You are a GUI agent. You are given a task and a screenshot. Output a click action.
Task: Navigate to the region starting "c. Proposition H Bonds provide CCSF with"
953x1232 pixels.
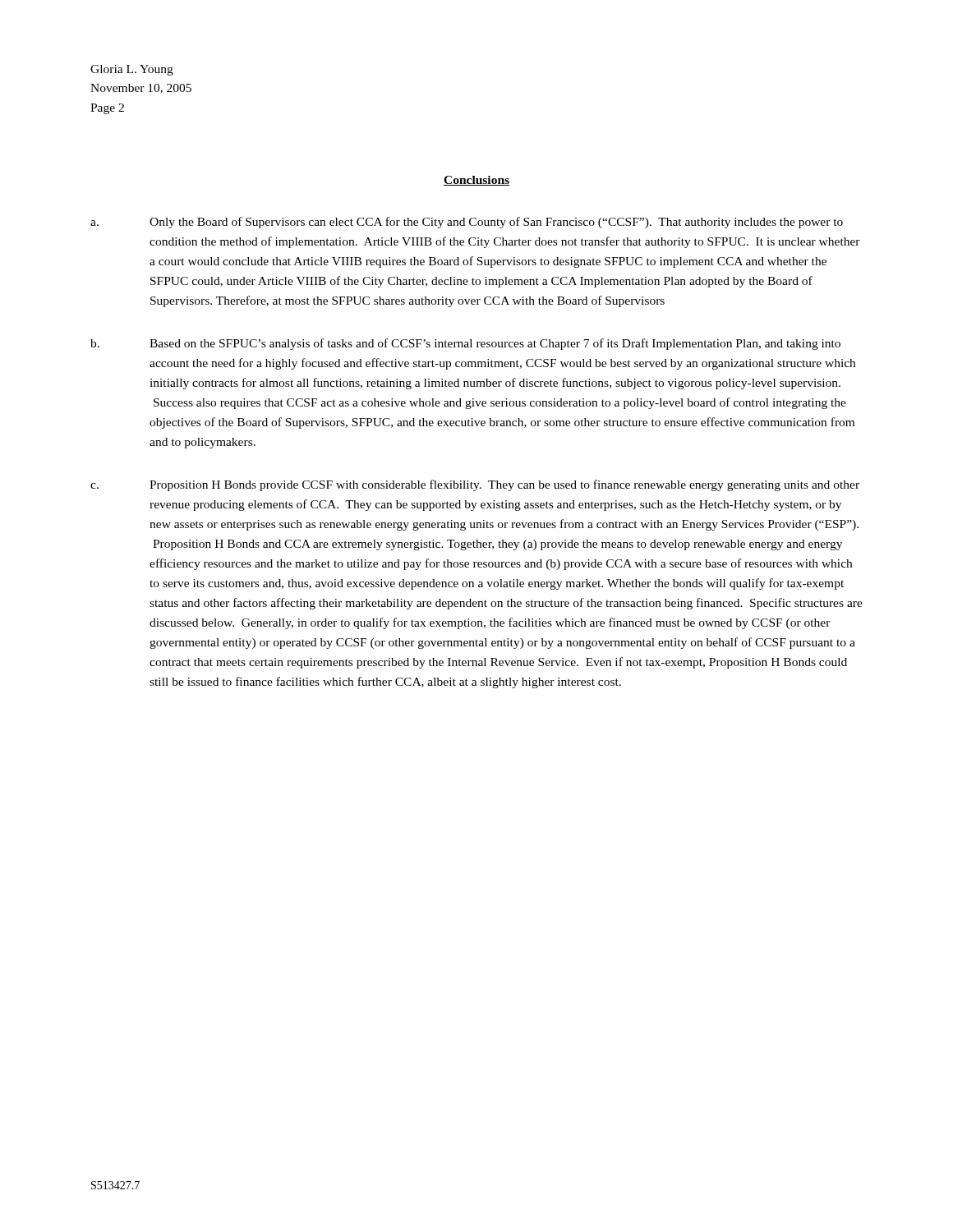[x=476, y=583]
